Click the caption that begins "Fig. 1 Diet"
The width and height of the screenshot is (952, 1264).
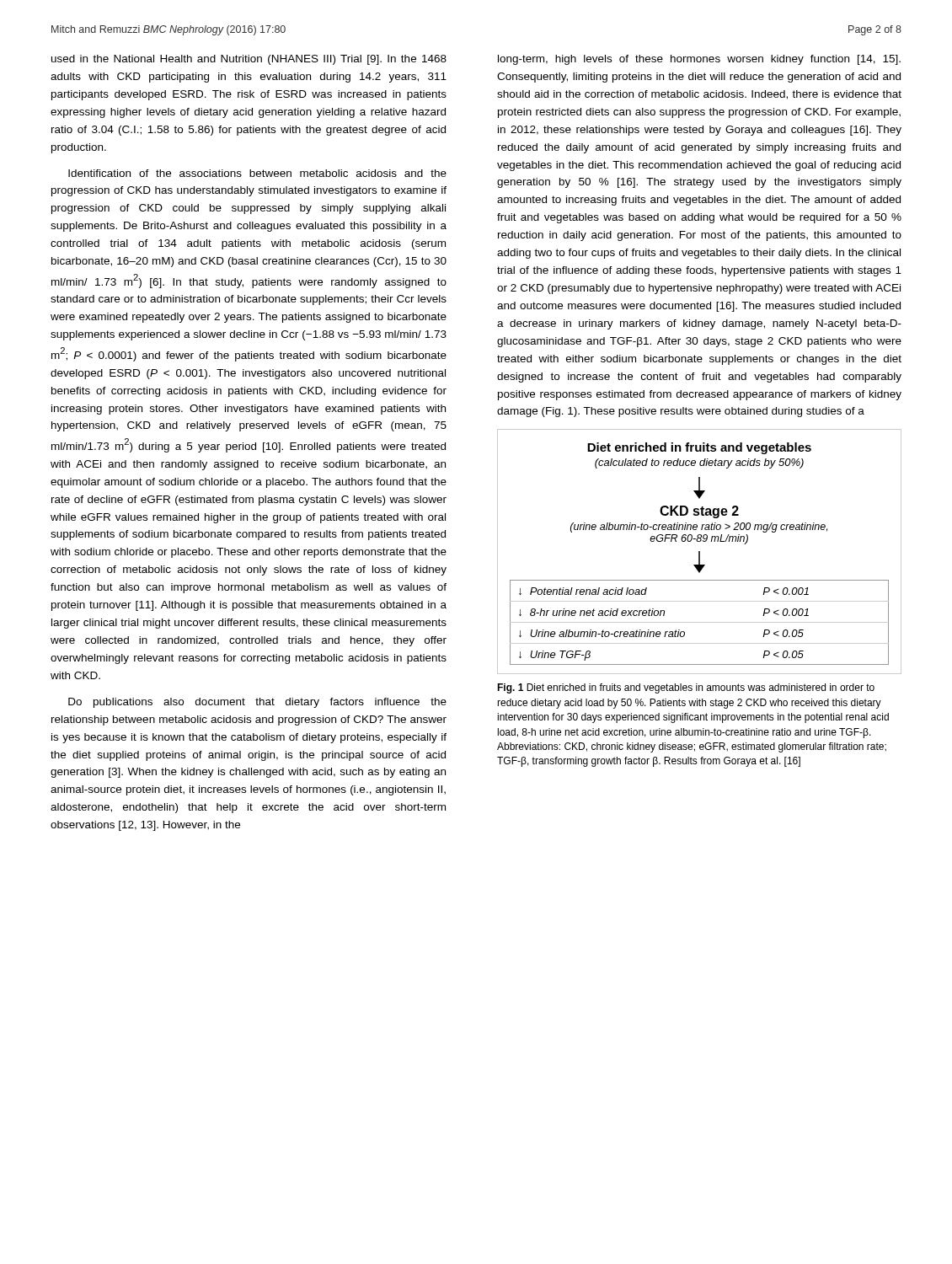pyautogui.click(x=699, y=725)
